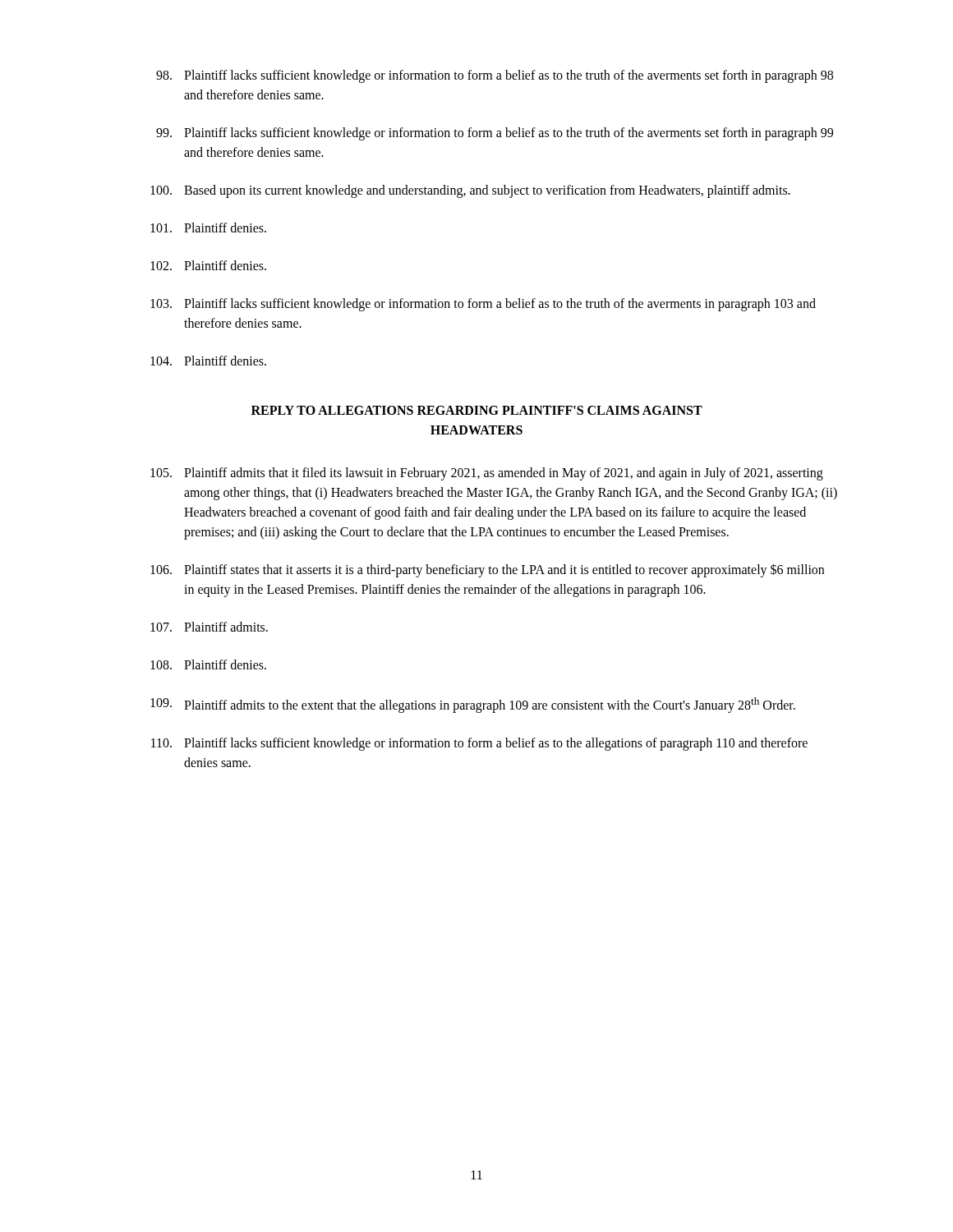953x1232 pixels.
Task: Point to the text block starting "102. Plaintiff denies."
Action: click(x=208, y=265)
